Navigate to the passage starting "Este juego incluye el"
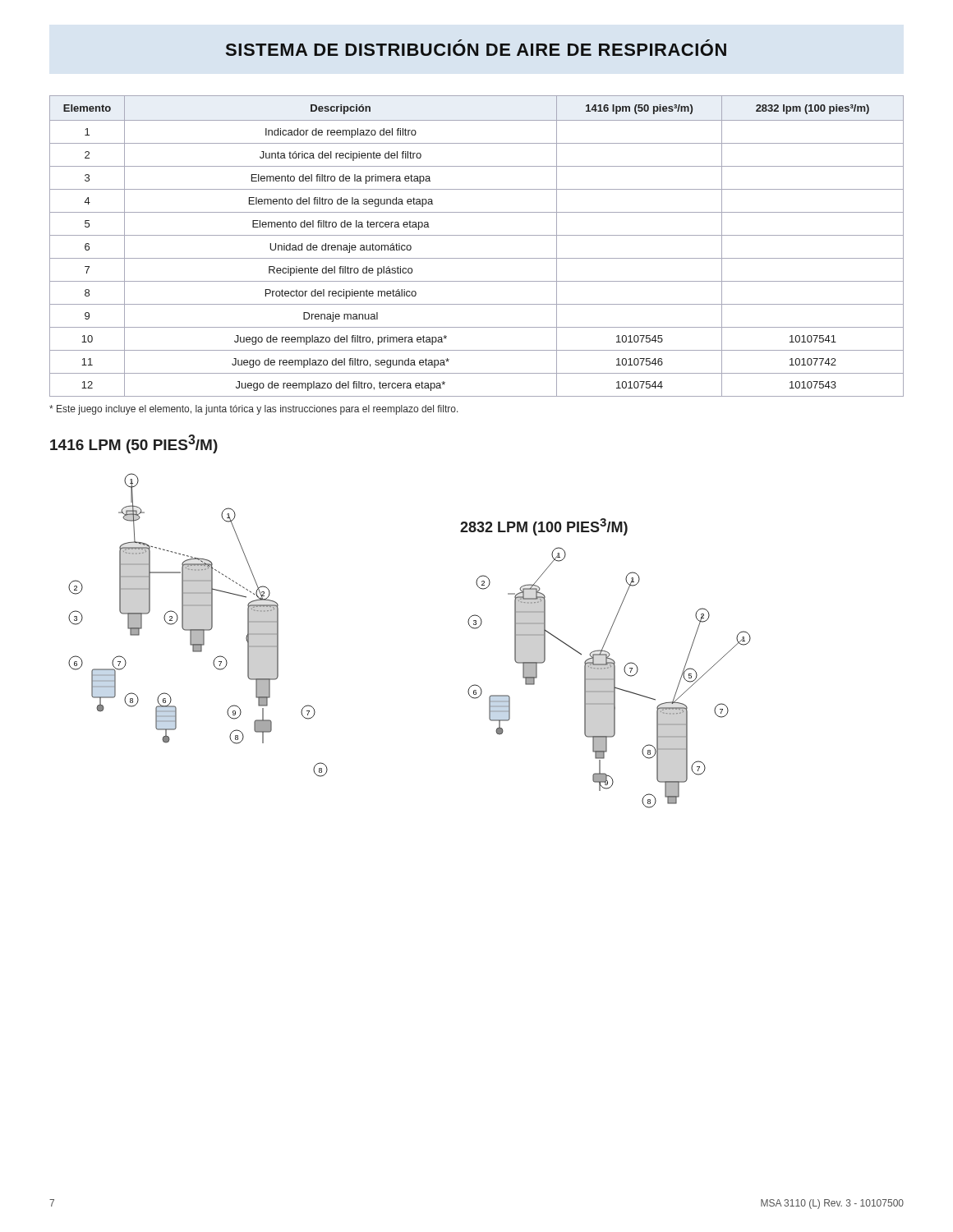The width and height of the screenshot is (953, 1232). [x=254, y=409]
